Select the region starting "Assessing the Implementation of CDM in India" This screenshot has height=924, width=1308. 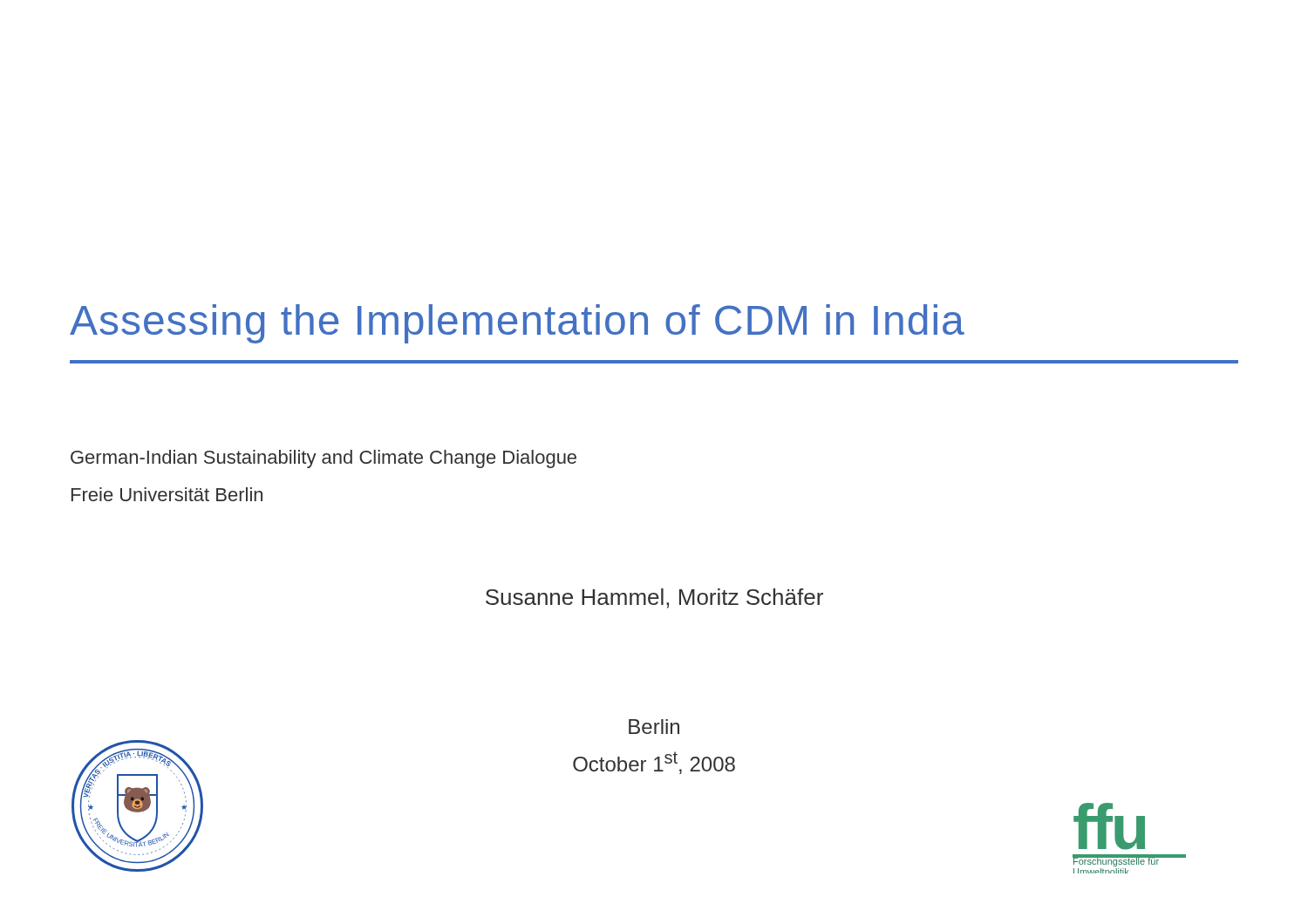(654, 330)
